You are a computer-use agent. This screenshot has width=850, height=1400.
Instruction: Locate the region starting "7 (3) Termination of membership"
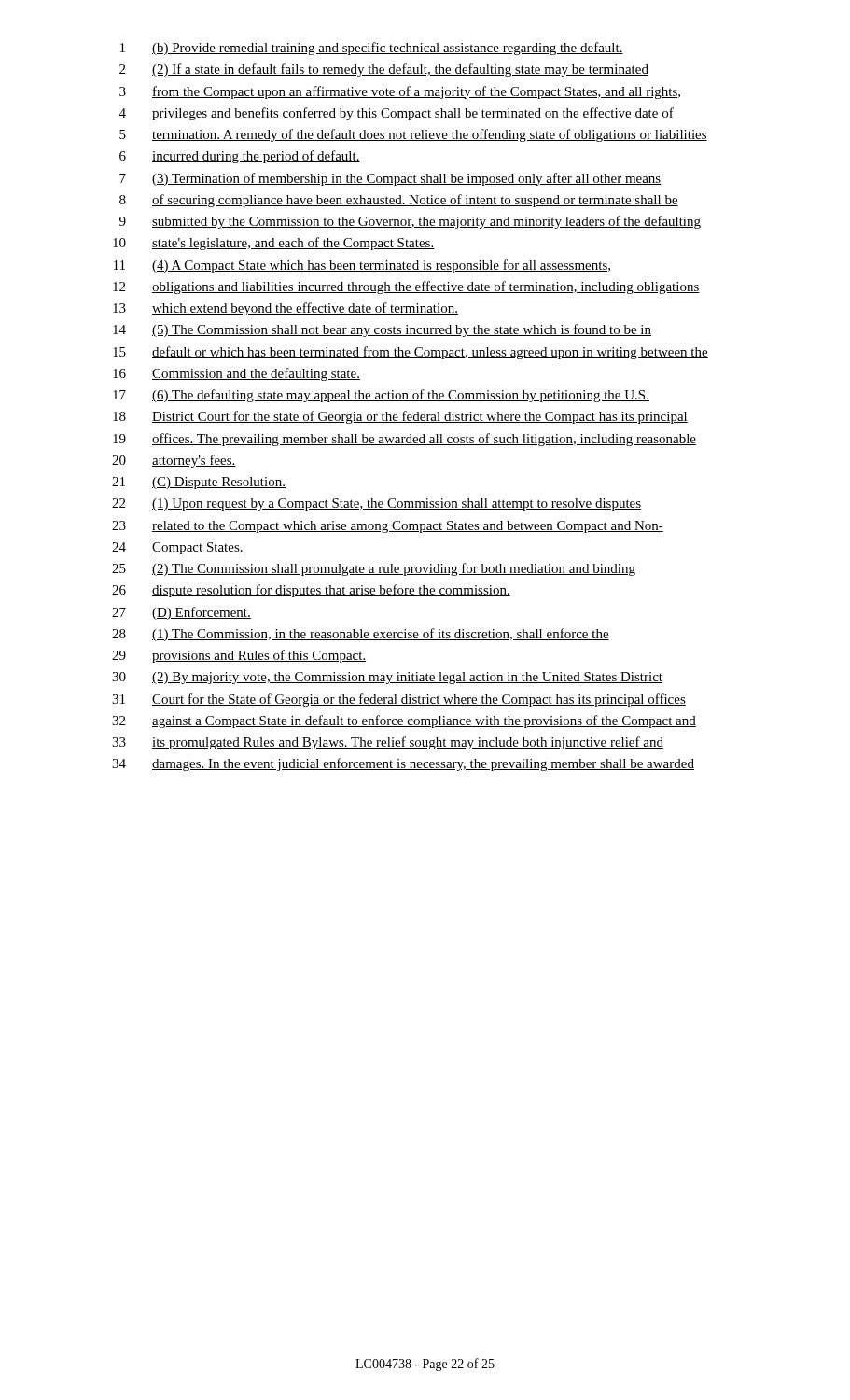[x=368, y=178]
